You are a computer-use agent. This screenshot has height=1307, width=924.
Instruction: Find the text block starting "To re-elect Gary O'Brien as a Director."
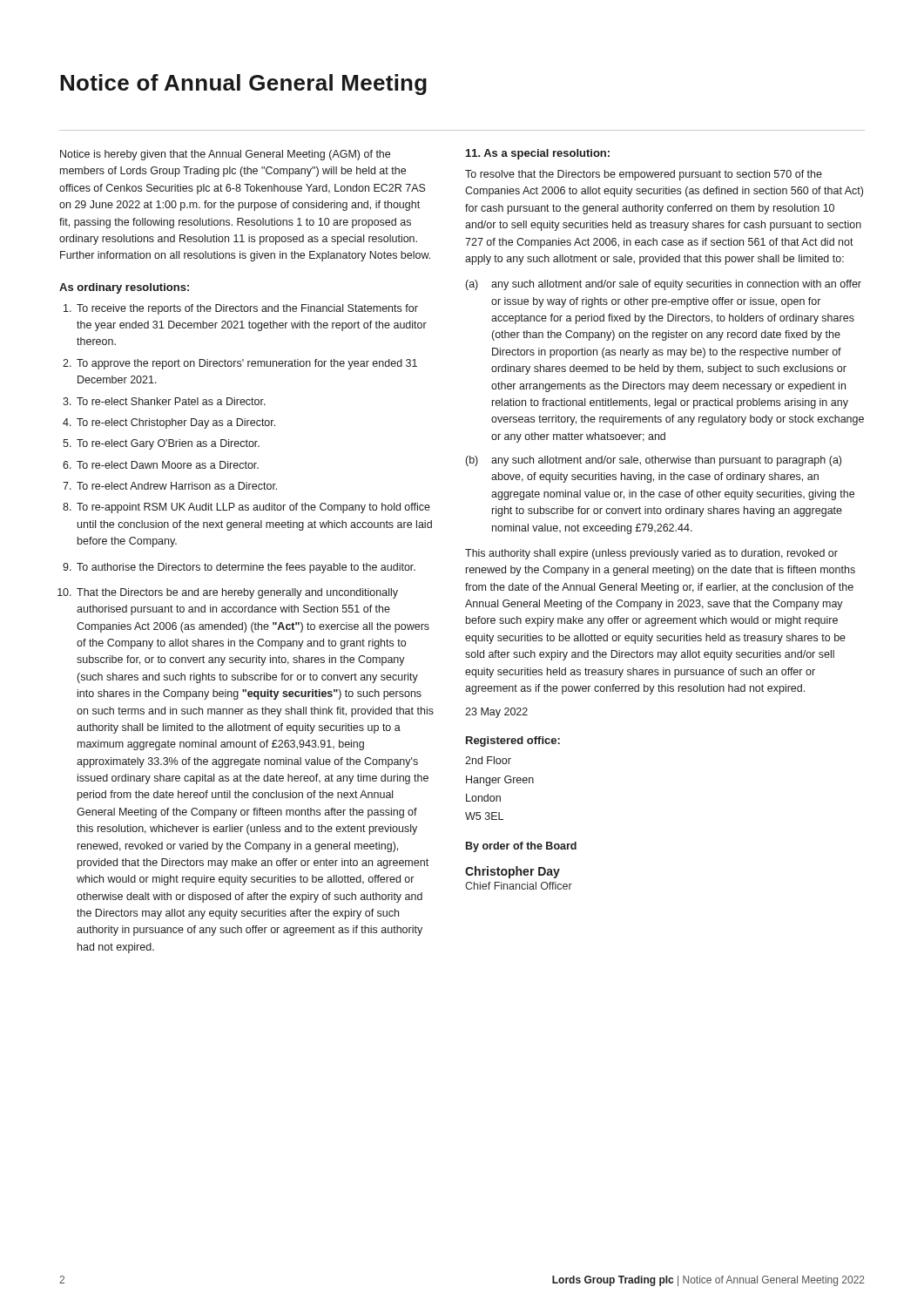pos(168,444)
